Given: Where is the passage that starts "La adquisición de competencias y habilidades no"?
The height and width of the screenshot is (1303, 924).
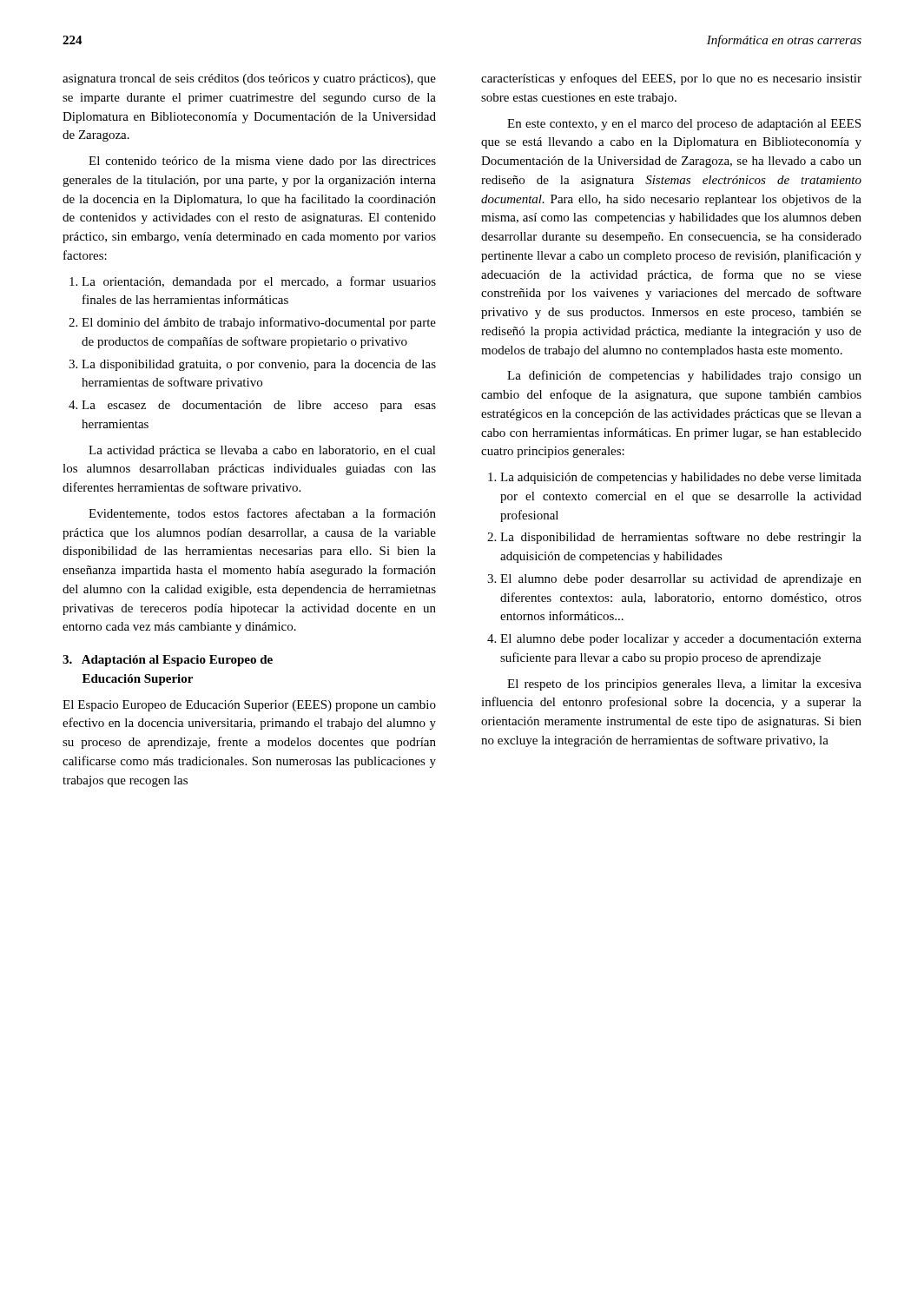Looking at the screenshot, I should pos(671,497).
